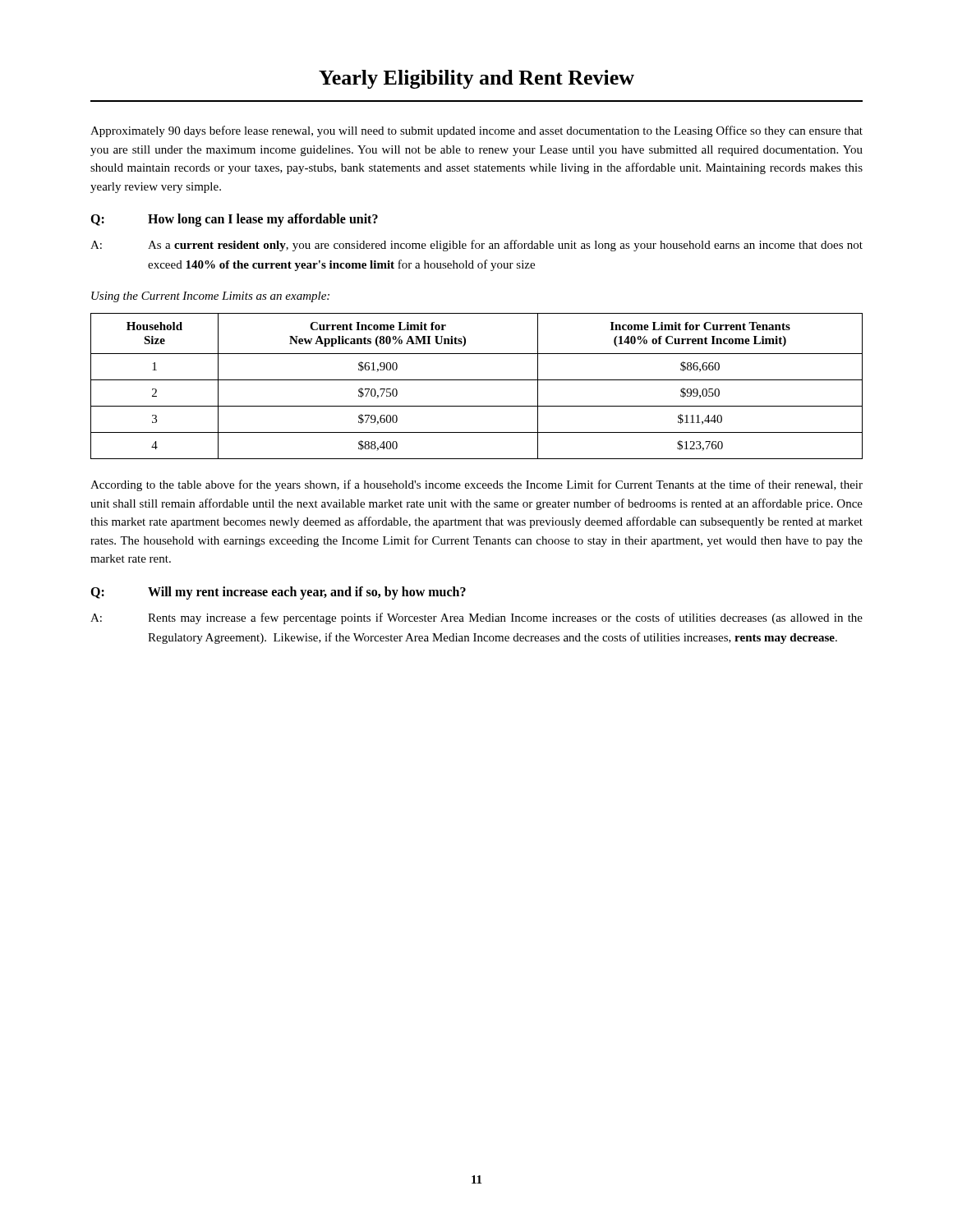Click on the text block with the text "A: Rents may increase a few percentage points"
The height and width of the screenshot is (1232, 953).
[476, 627]
